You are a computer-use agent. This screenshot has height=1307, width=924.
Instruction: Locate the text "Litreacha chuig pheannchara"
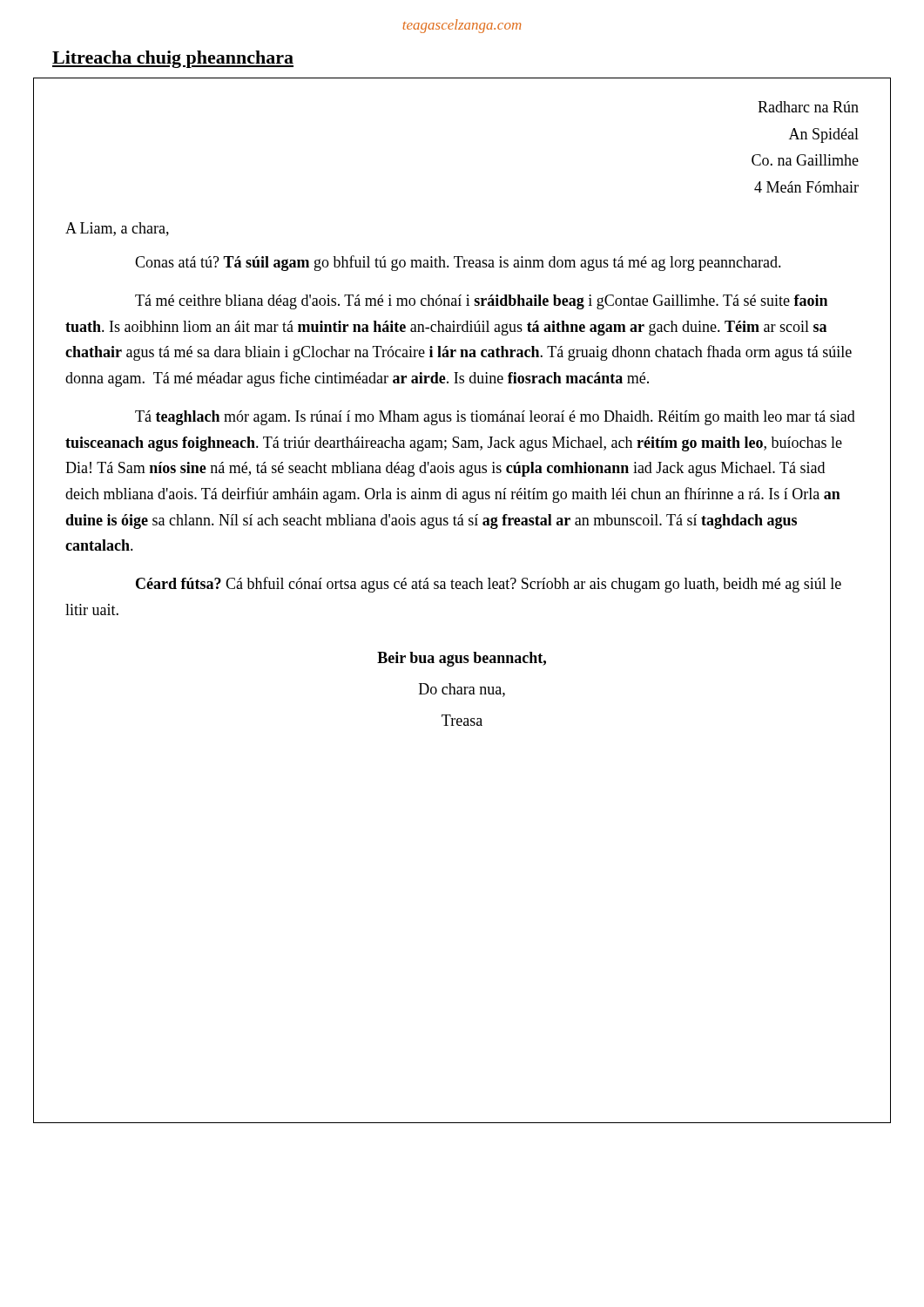click(x=173, y=58)
